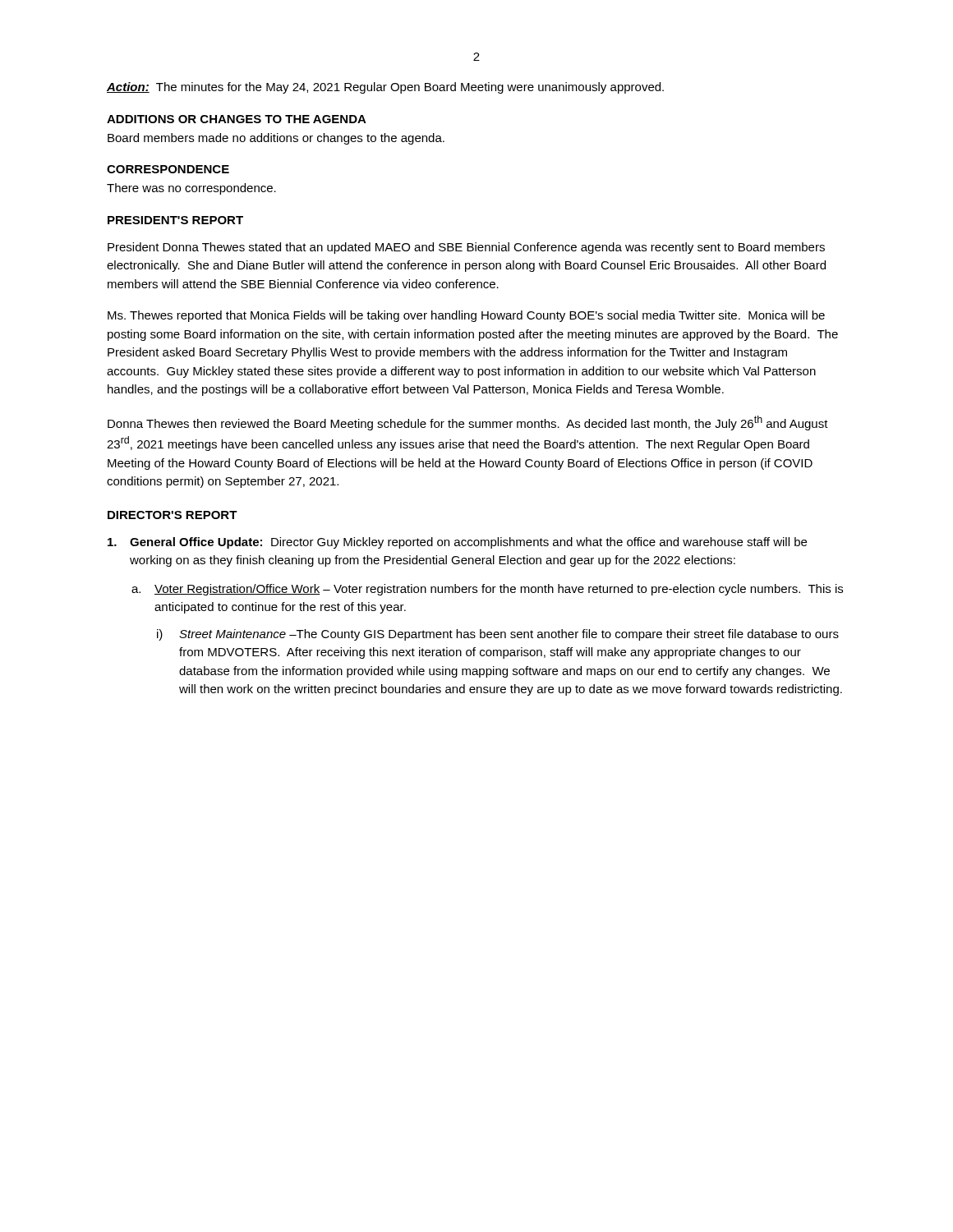The width and height of the screenshot is (953, 1232).
Task: Navigate to the region starting "Ms. Thewes reported that Monica"
Action: (472, 352)
